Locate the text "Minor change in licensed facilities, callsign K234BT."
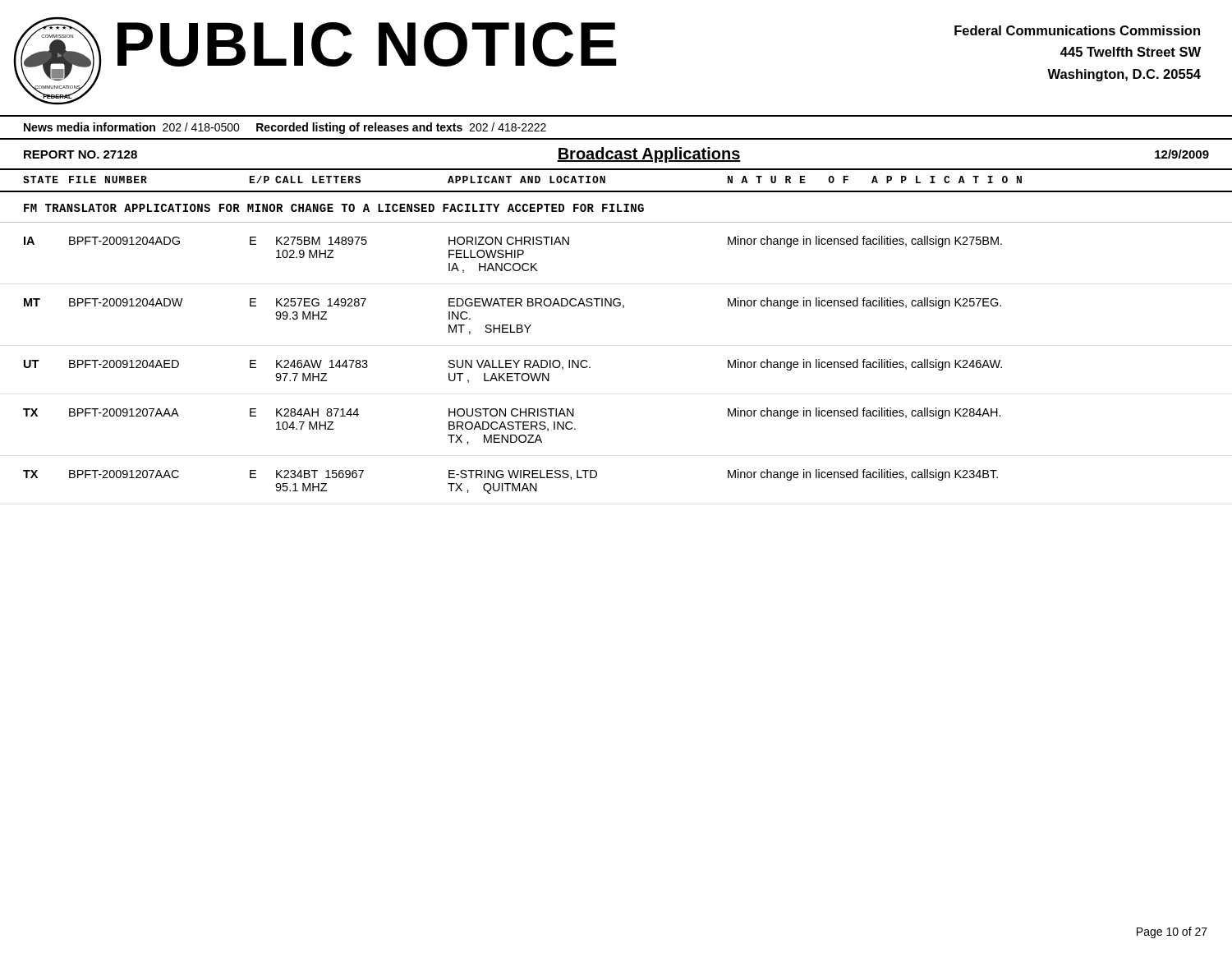1232x953 pixels. (x=863, y=474)
